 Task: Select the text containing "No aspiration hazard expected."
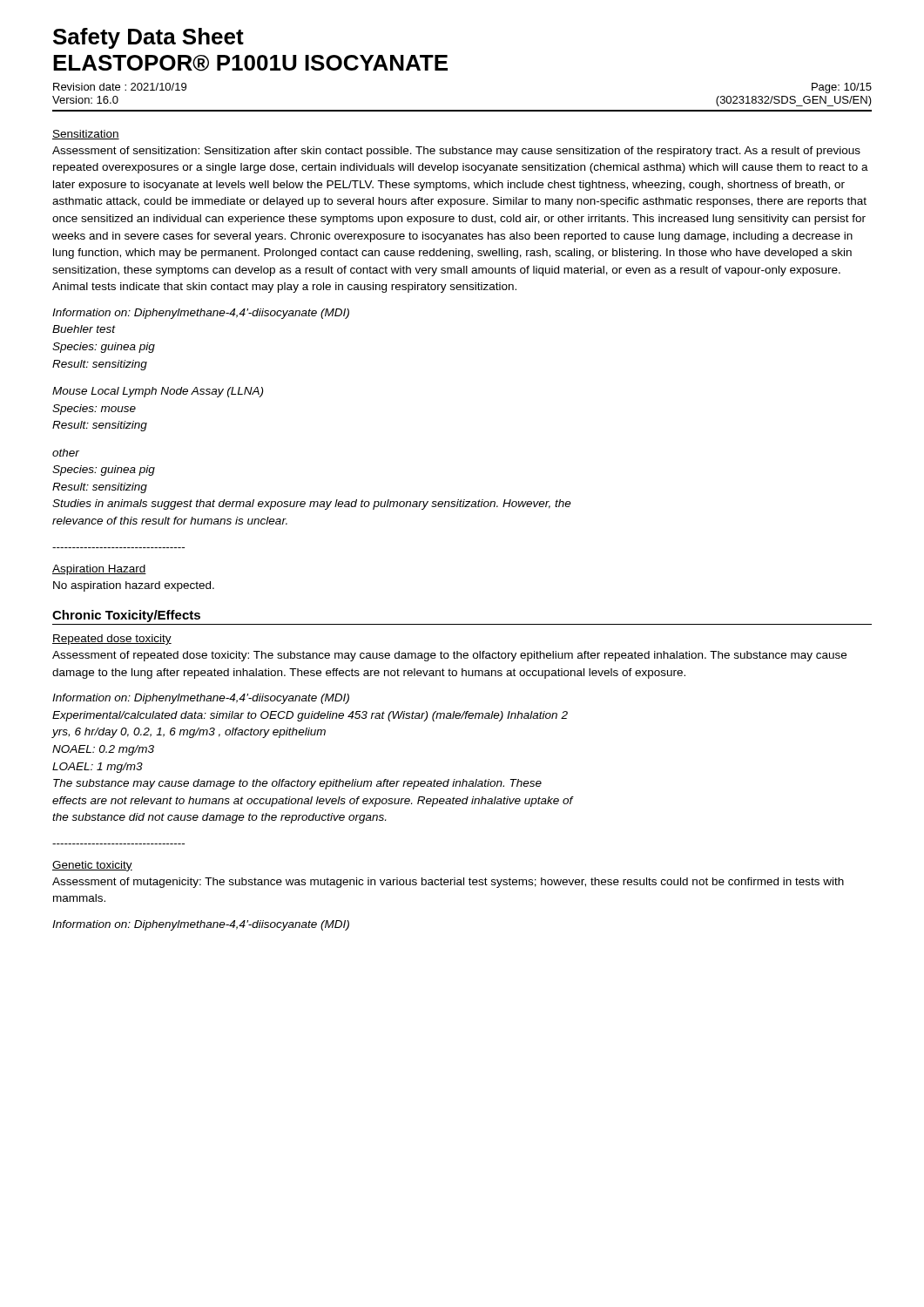134,585
